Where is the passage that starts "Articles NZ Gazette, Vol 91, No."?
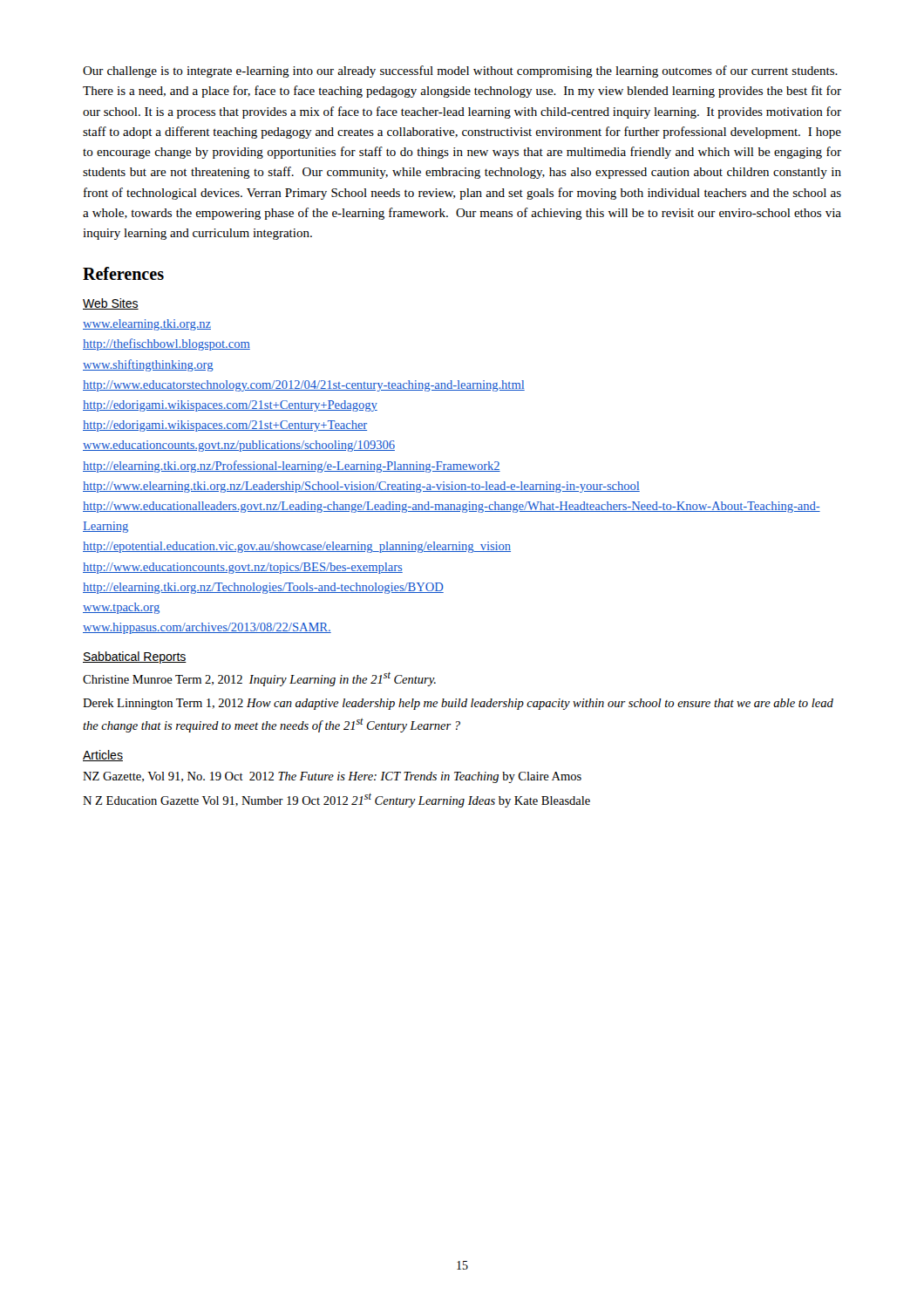 462,780
